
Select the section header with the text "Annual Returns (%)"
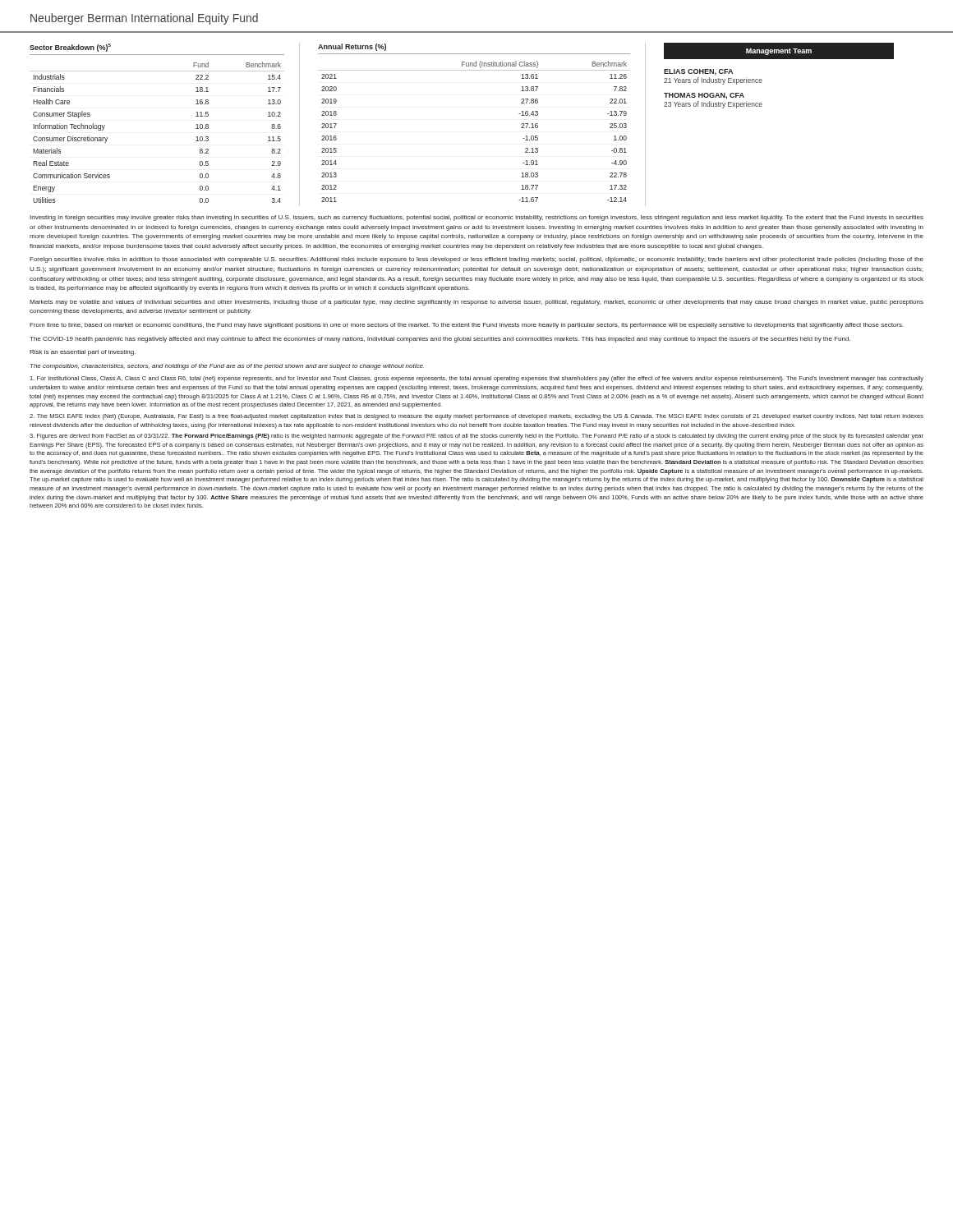pos(352,47)
